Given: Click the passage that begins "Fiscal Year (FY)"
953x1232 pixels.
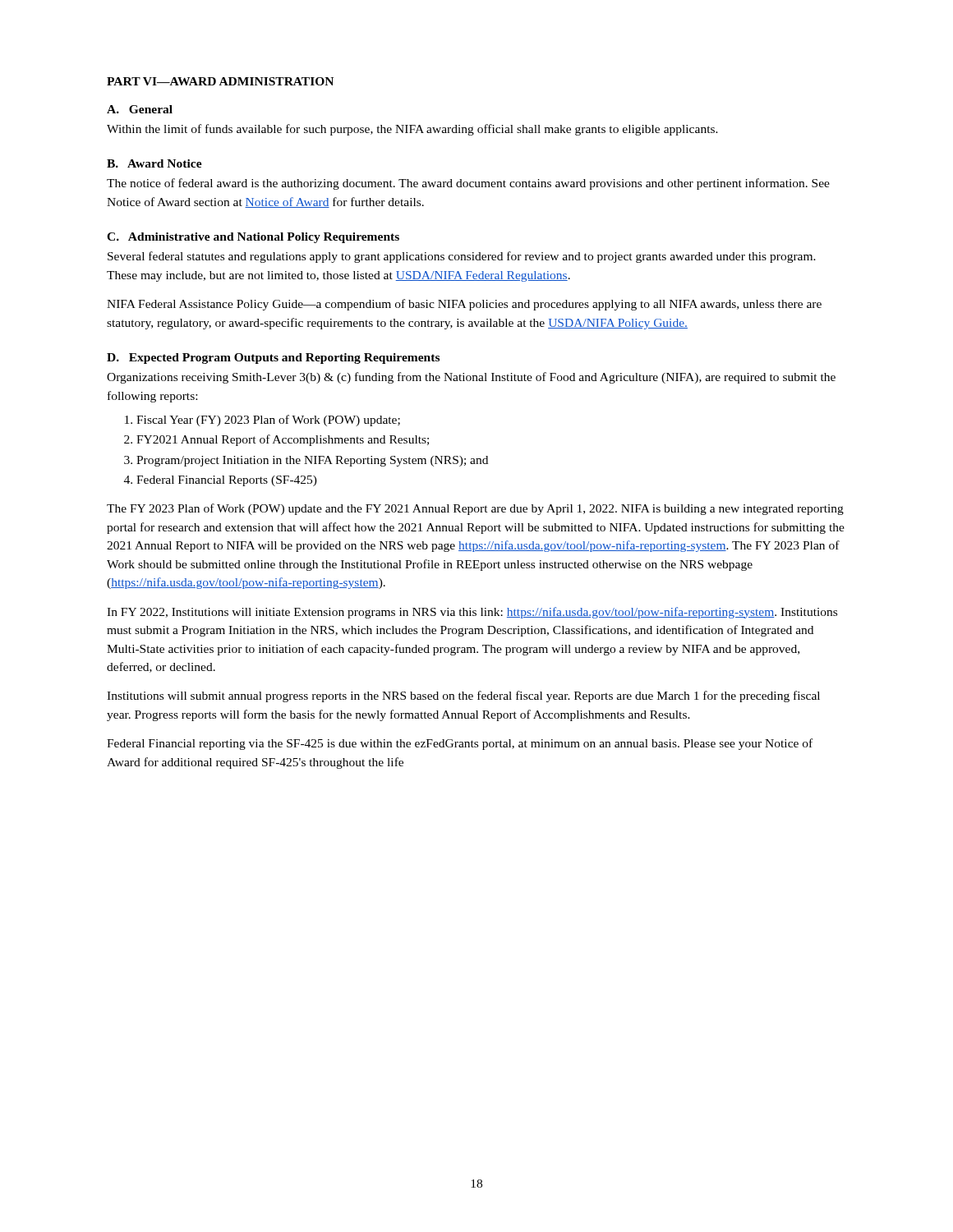Looking at the screenshot, I should point(269,419).
